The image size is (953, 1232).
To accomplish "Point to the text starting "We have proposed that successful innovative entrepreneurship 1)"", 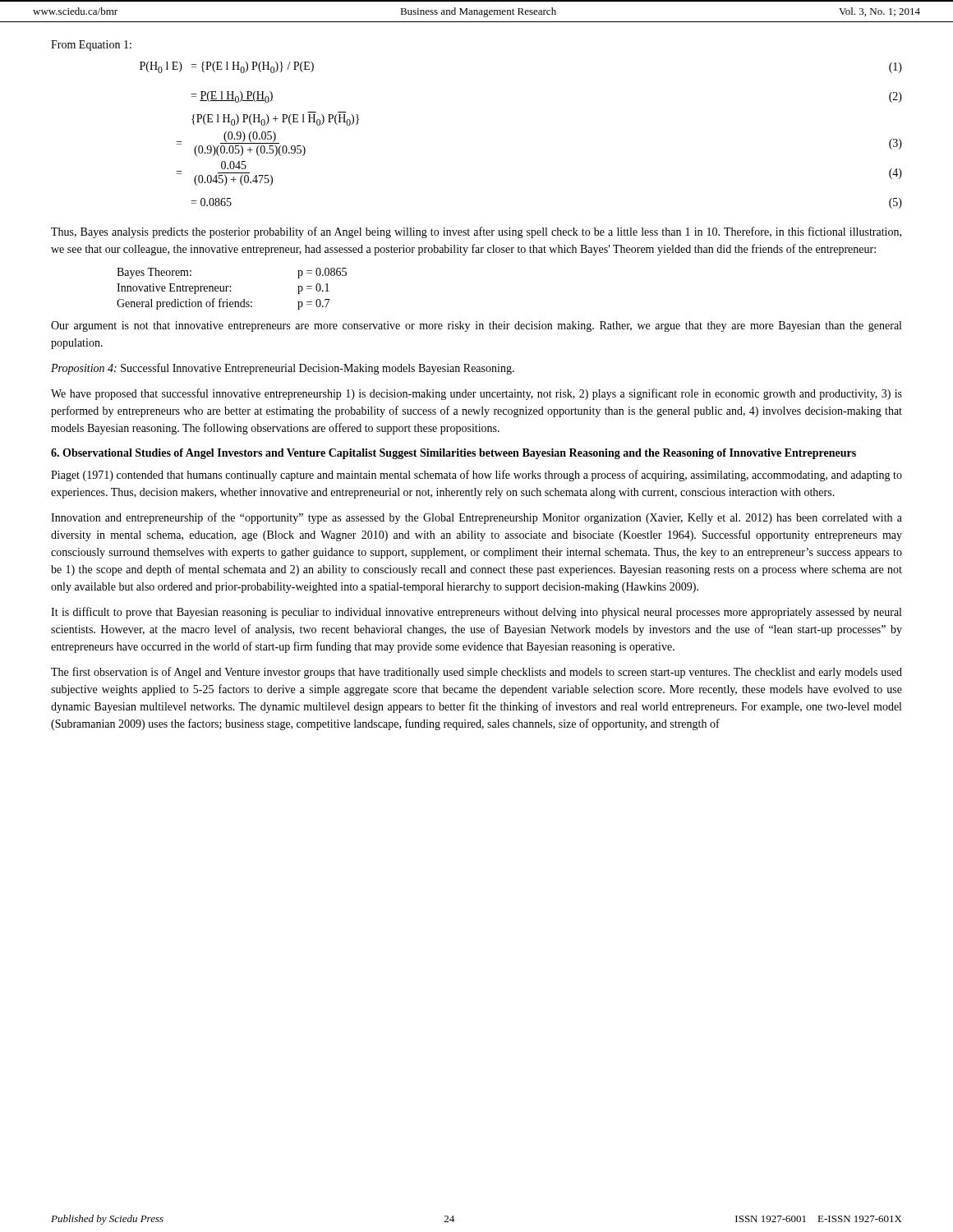I will pos(476,411).
